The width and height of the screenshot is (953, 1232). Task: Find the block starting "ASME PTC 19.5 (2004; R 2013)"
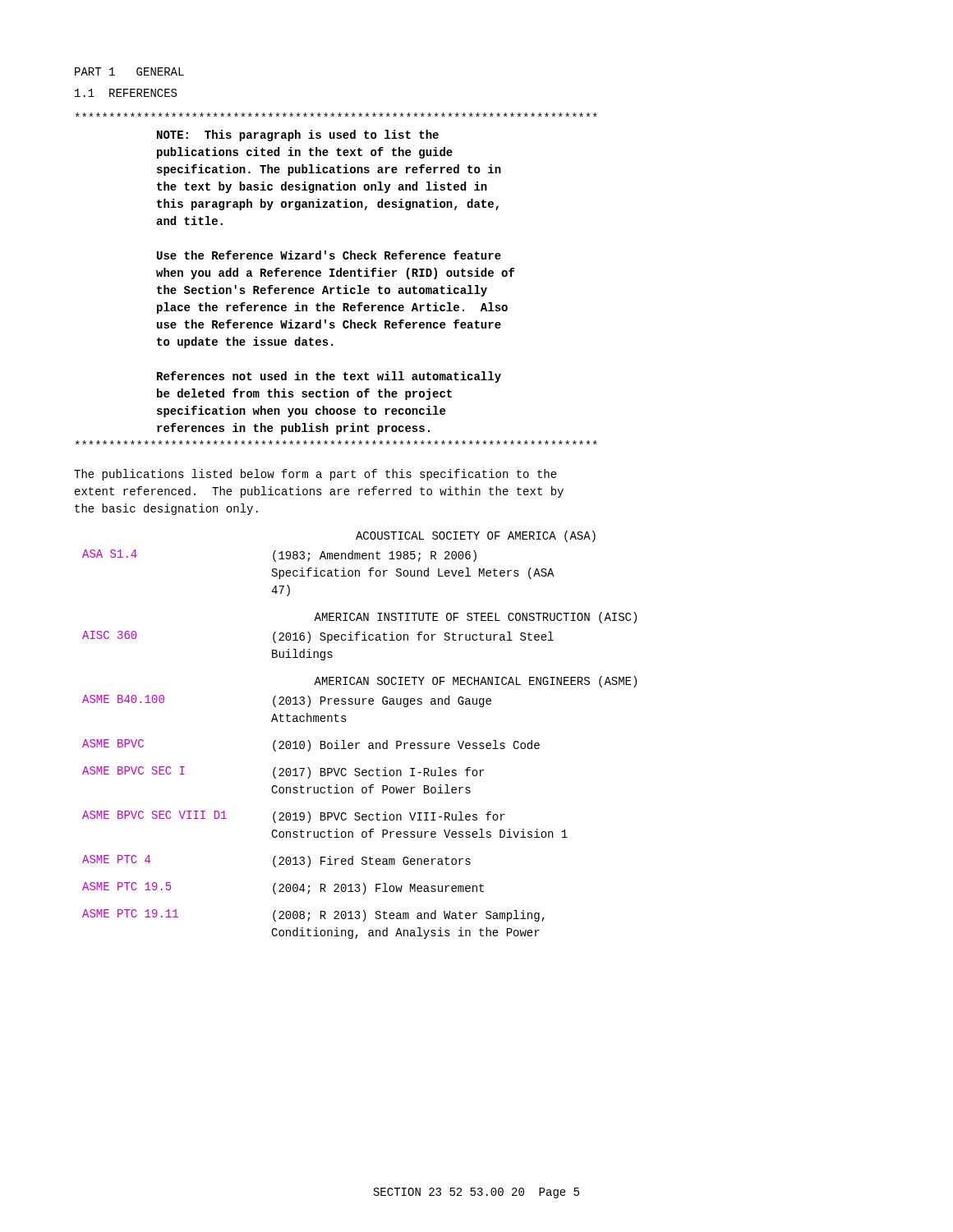pos(476,889)
